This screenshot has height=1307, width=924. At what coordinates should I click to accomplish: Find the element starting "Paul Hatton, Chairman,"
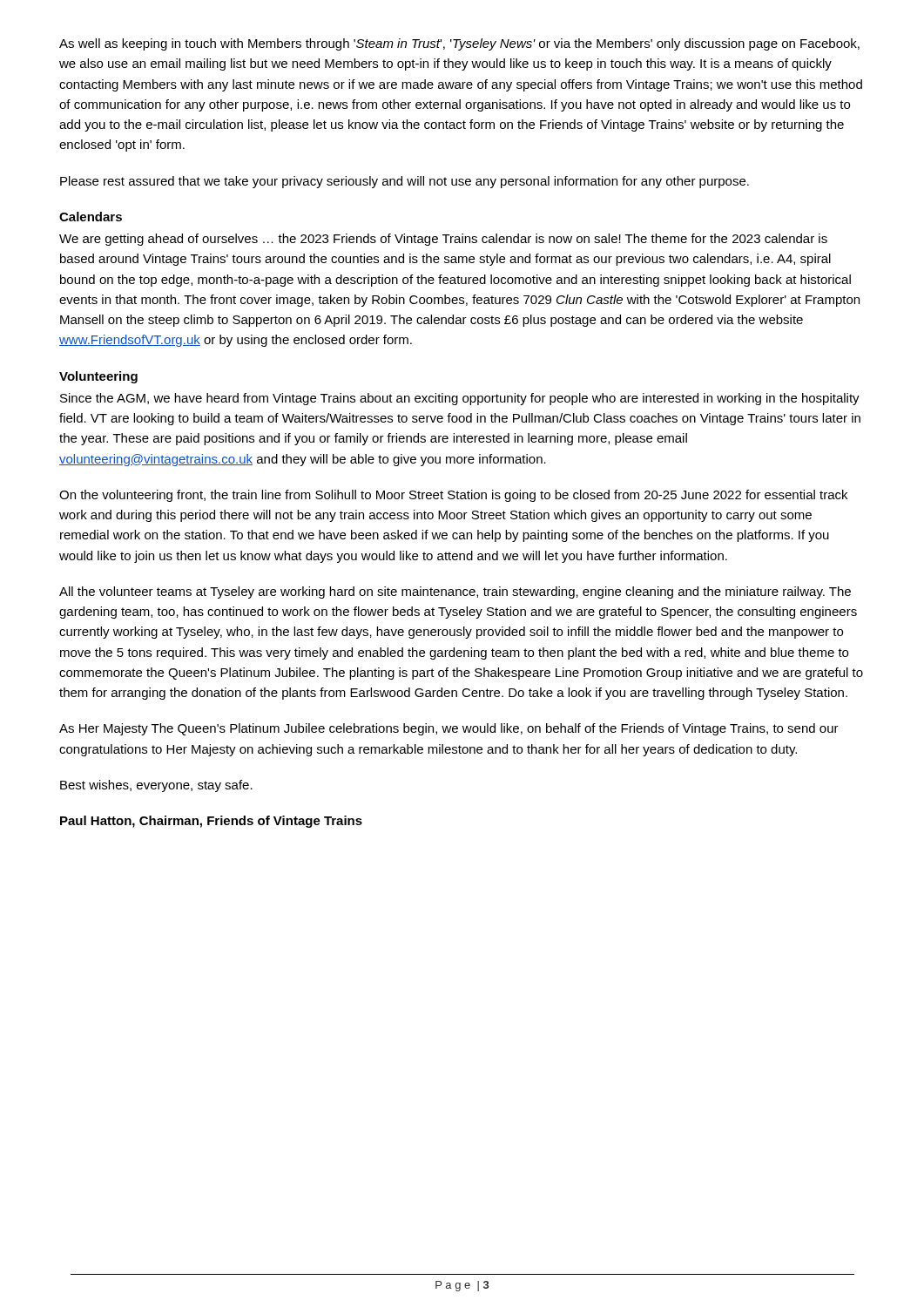[211, 820]
